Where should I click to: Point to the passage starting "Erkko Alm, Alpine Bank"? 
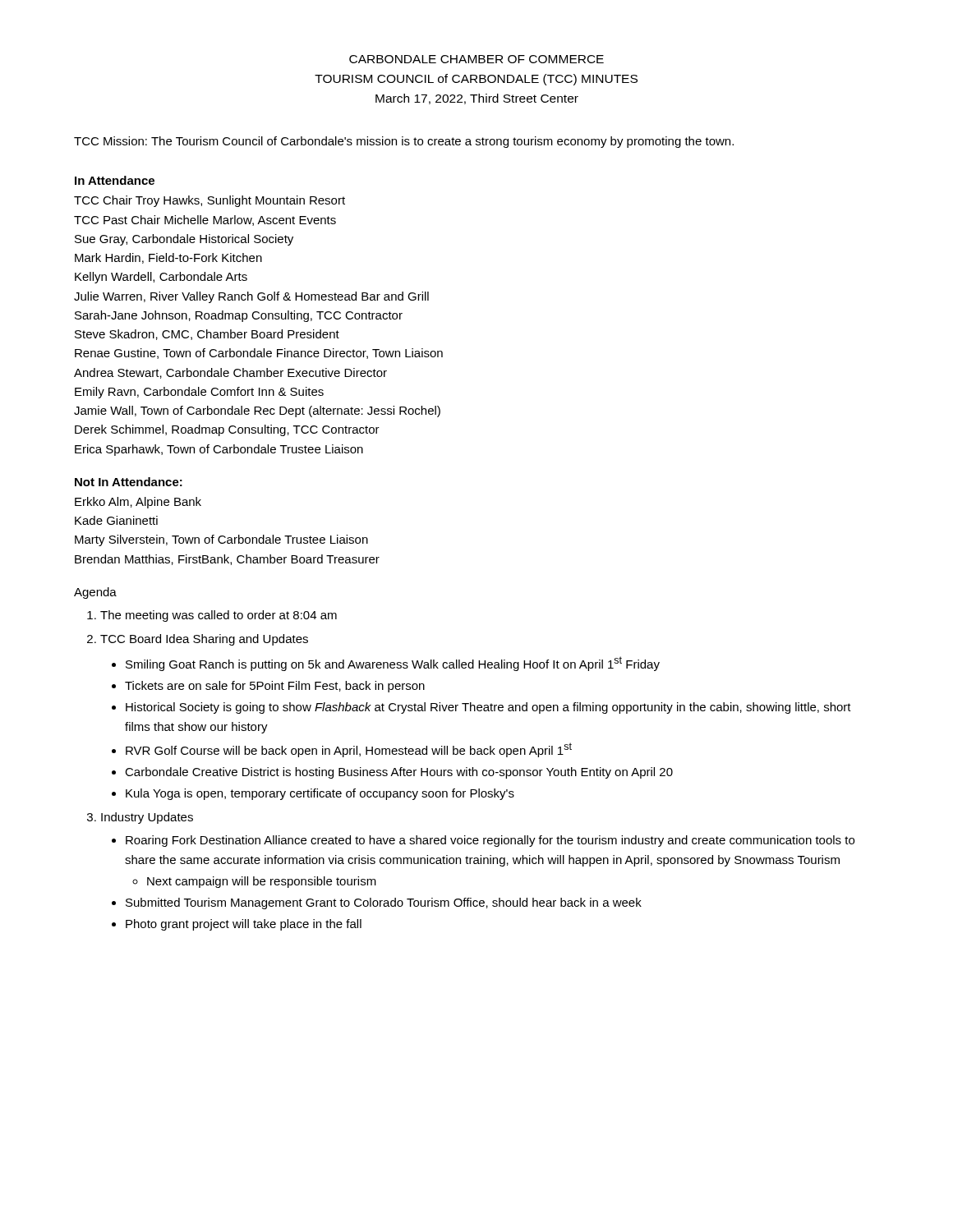[227, 530]
